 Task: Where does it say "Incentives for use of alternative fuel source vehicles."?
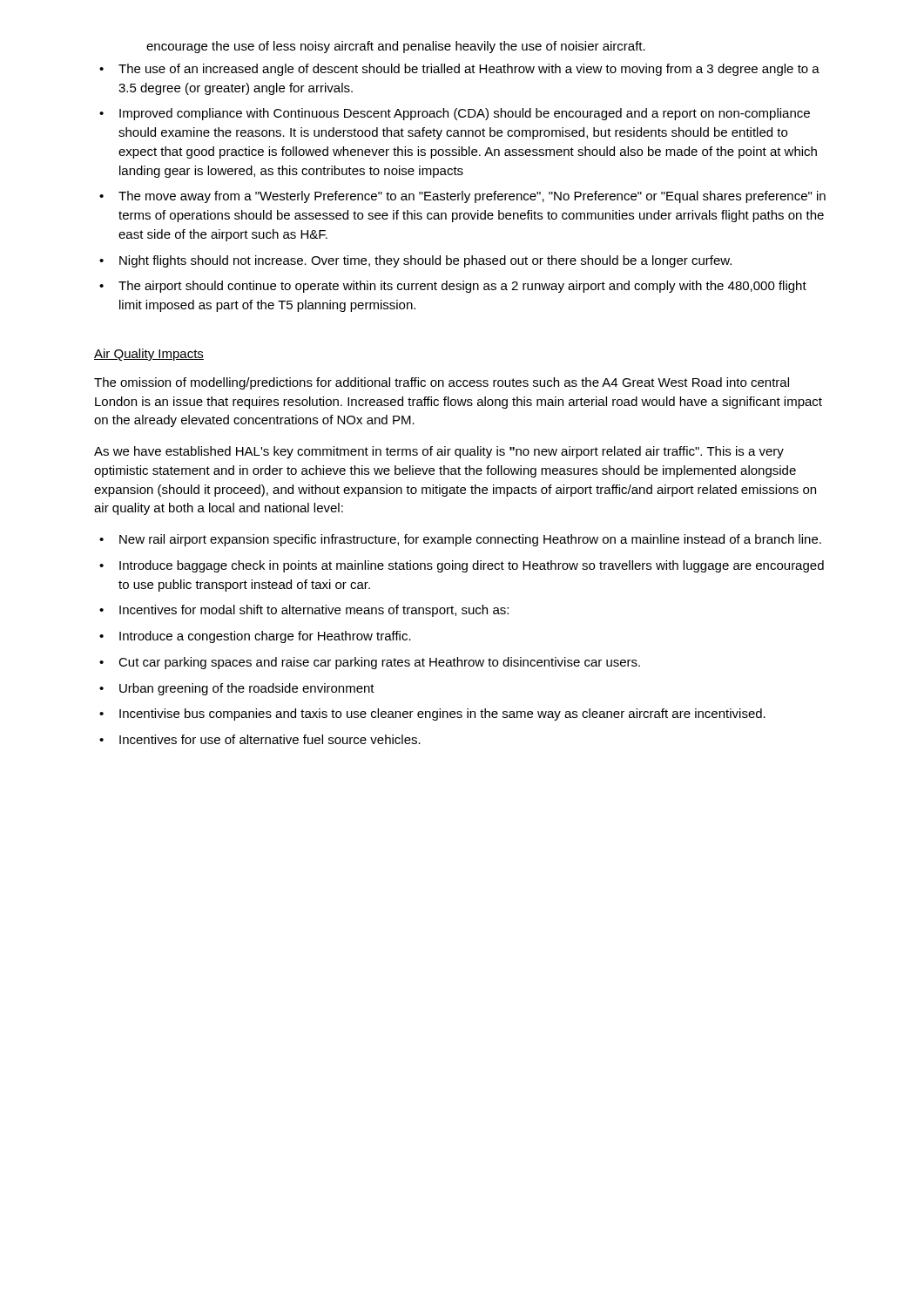(x=270, y=739)
